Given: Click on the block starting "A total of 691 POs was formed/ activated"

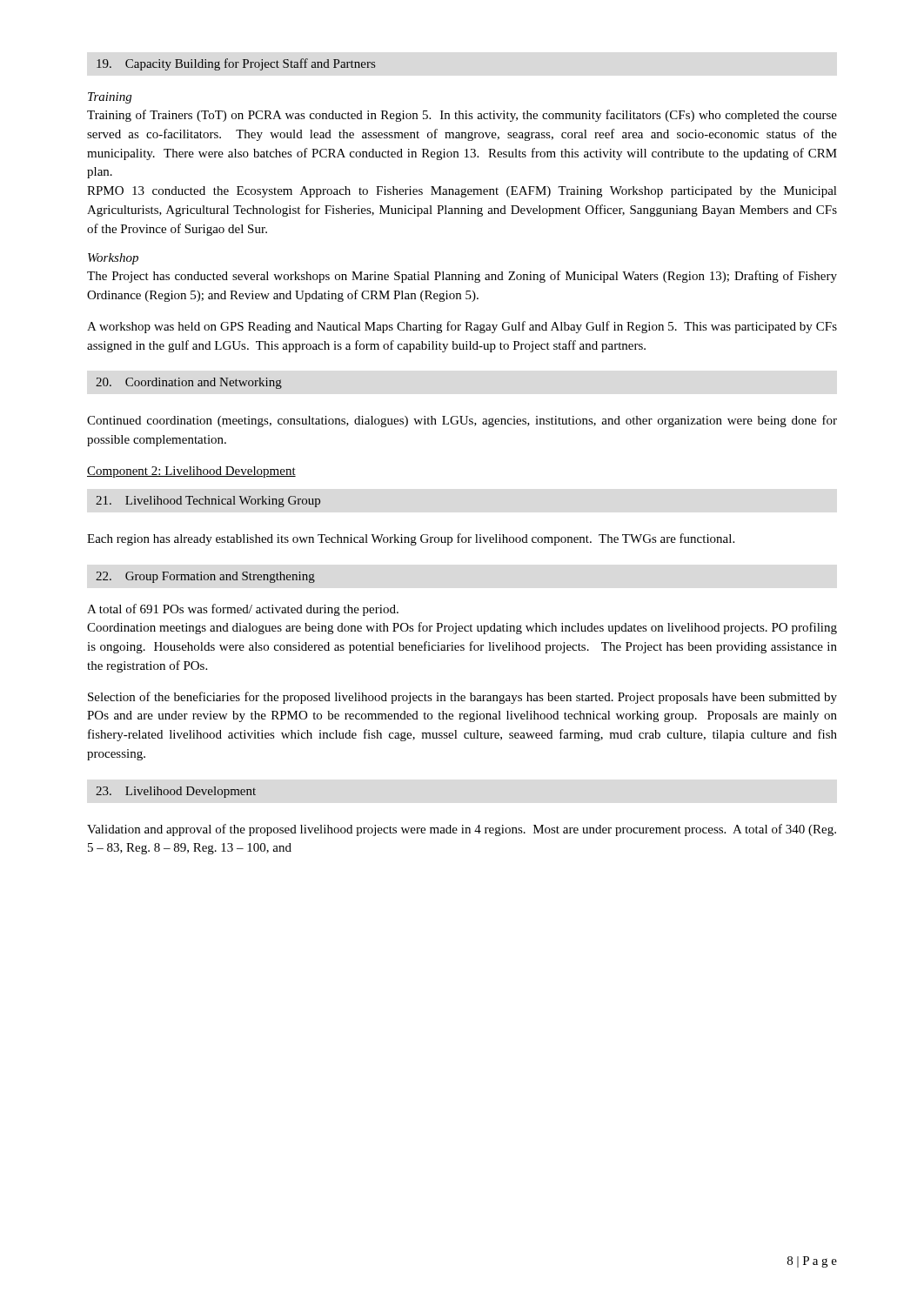Looking at the screenshot, I should tap(462, 637).
